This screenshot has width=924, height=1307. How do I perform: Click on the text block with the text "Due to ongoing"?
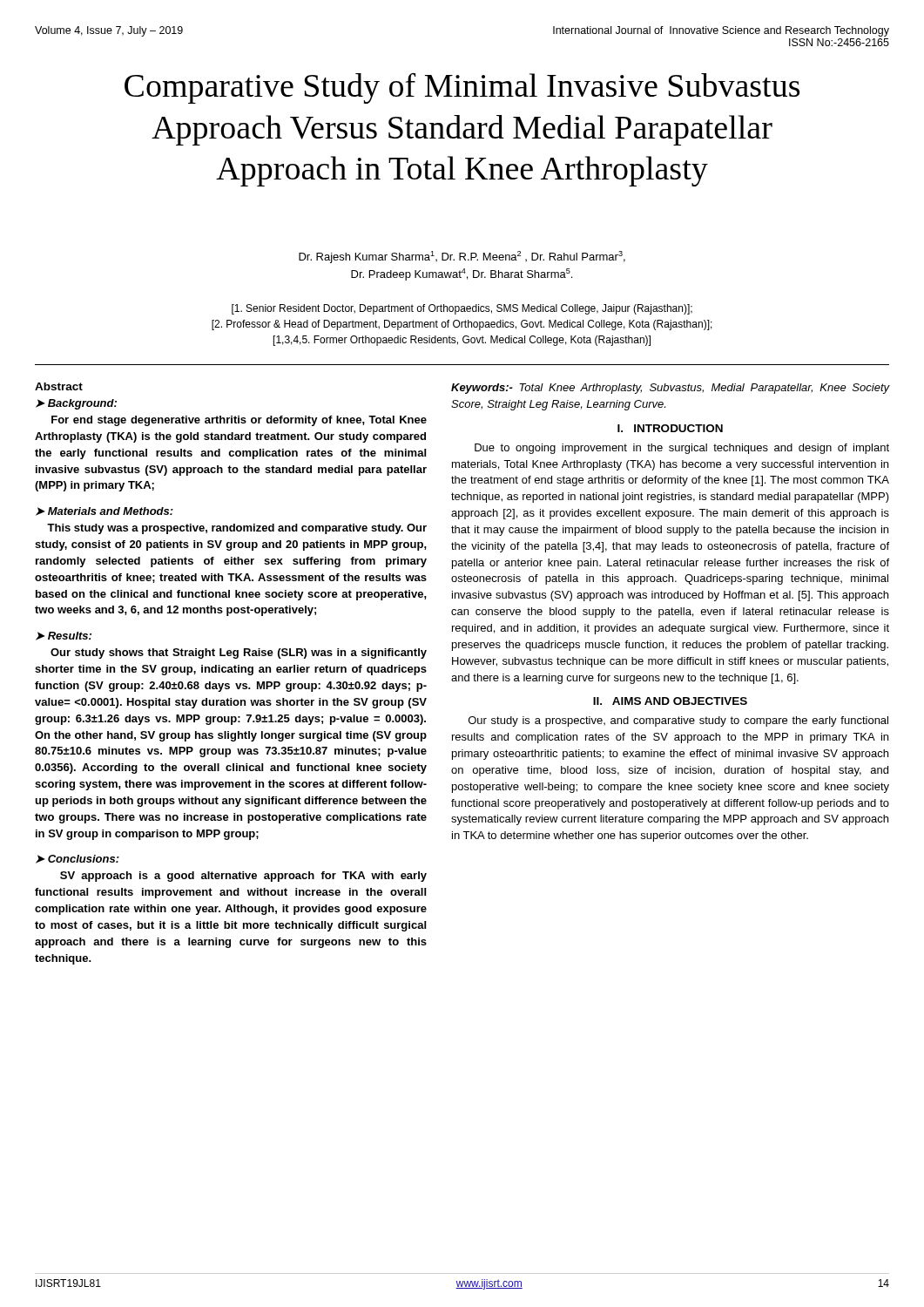(x=670, y=562)
